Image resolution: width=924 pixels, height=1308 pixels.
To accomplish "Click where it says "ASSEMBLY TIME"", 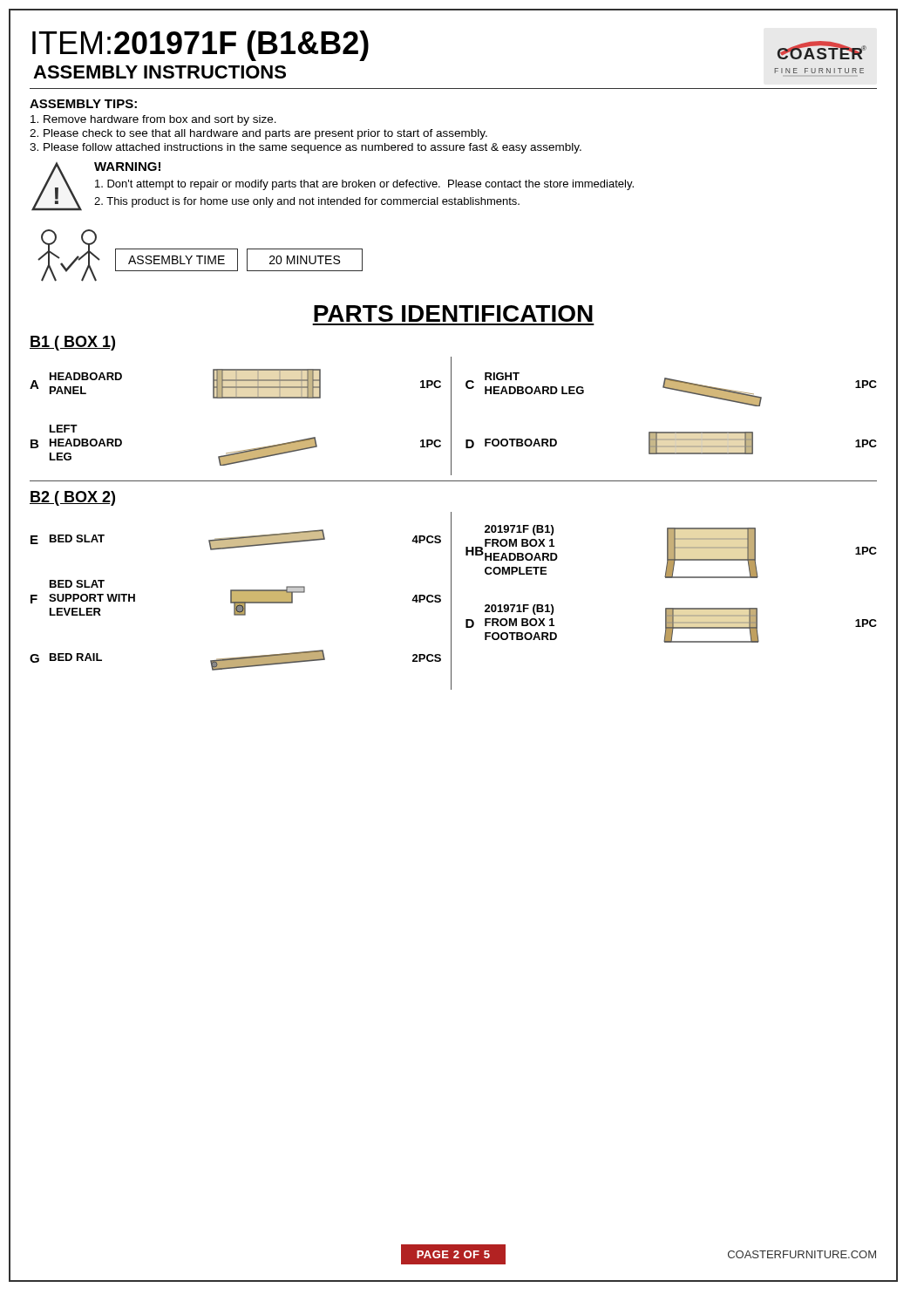I will 177,260.
